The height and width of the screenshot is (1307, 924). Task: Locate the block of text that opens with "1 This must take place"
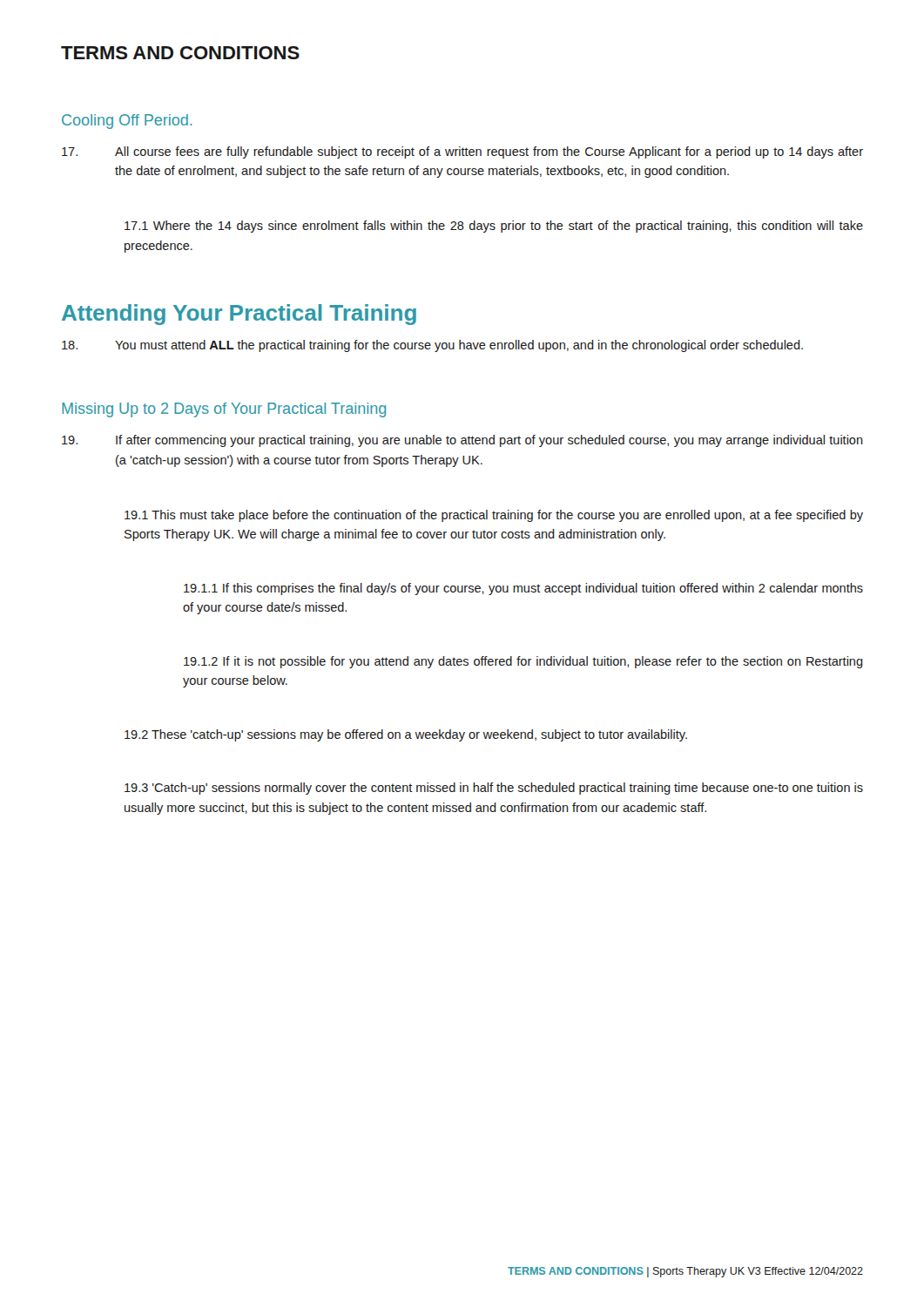[x=493, y=525]
